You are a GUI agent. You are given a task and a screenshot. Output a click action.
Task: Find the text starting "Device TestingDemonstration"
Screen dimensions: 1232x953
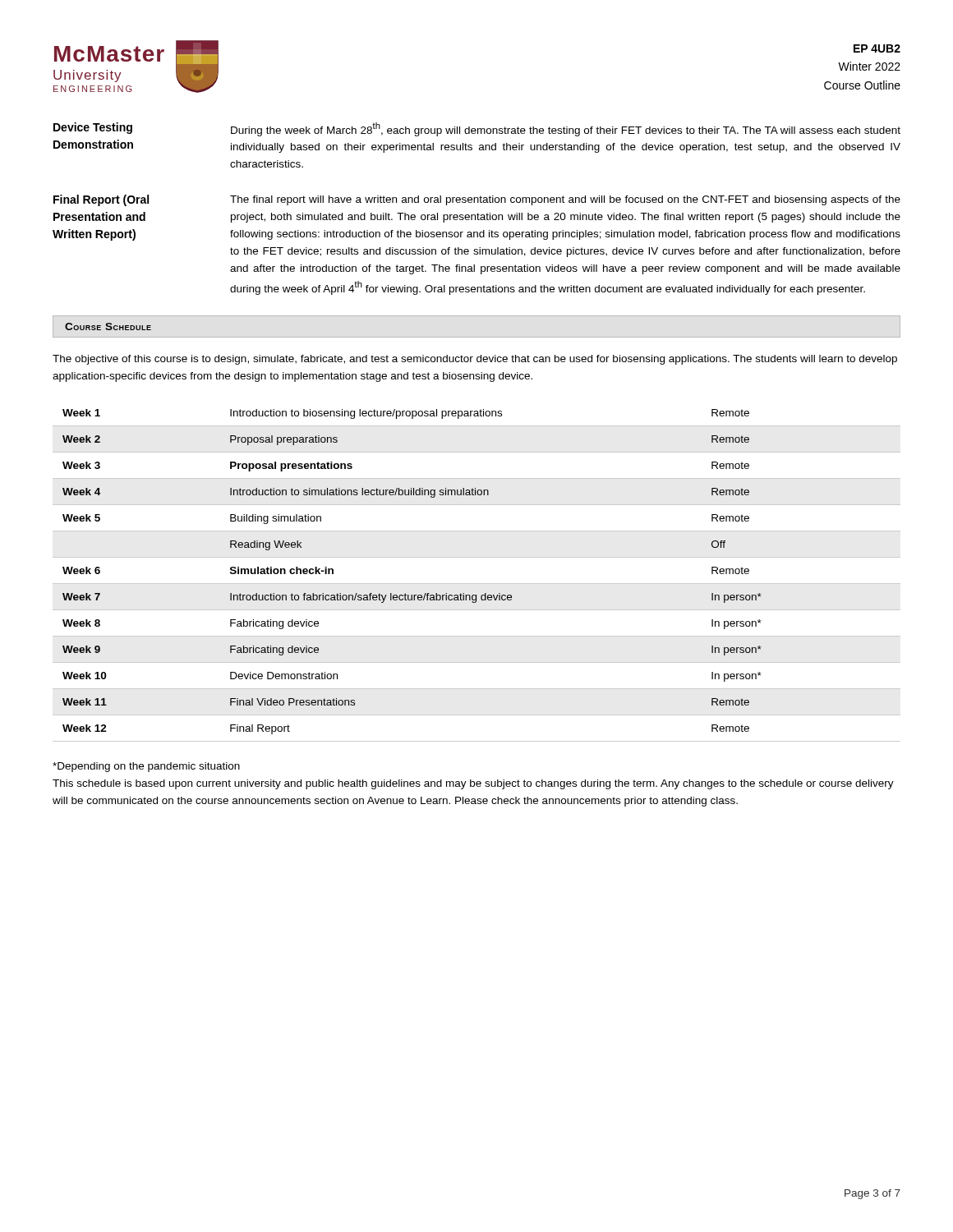93,136
